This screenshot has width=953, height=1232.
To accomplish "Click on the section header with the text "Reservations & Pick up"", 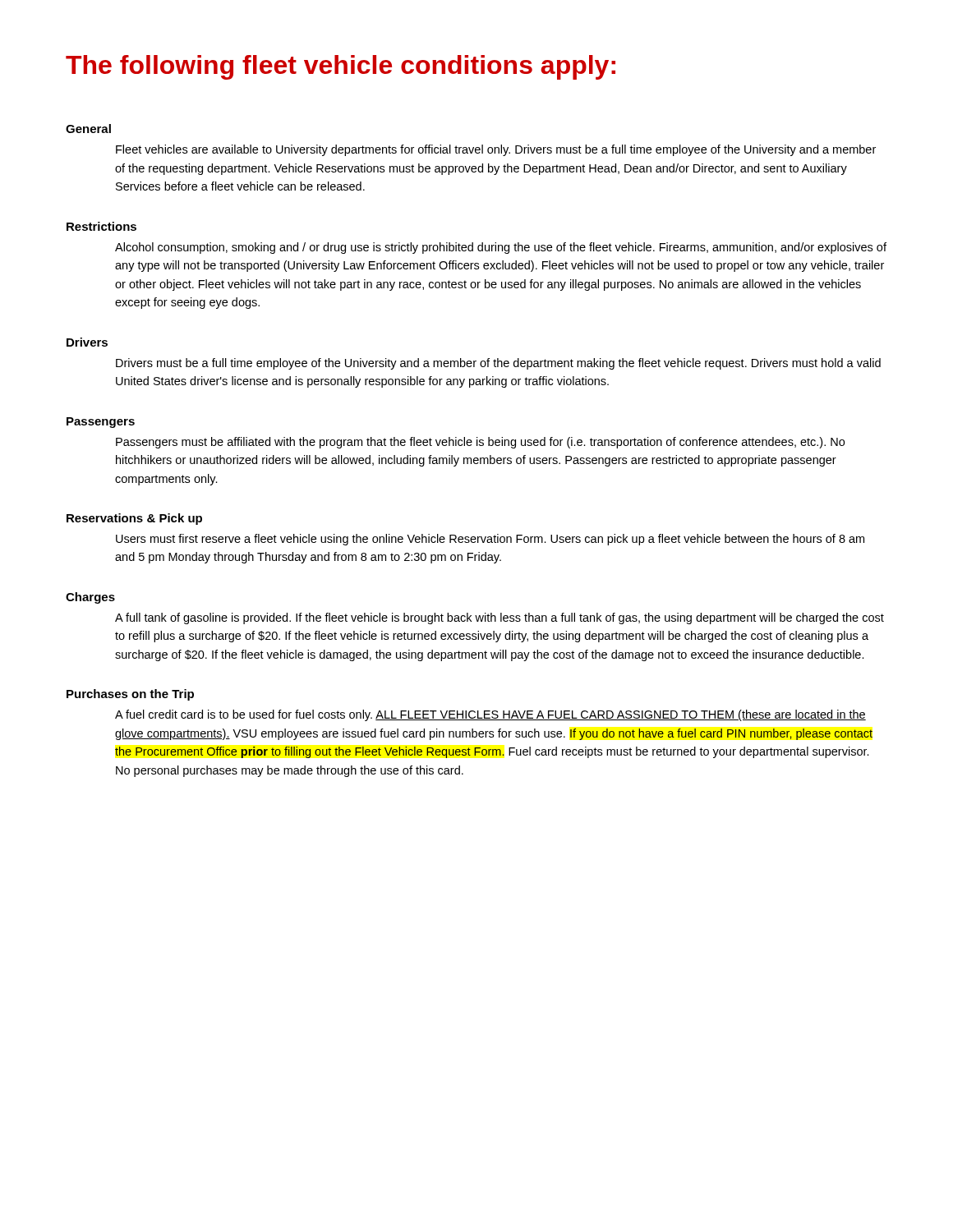I will click(x=134, y=518).
